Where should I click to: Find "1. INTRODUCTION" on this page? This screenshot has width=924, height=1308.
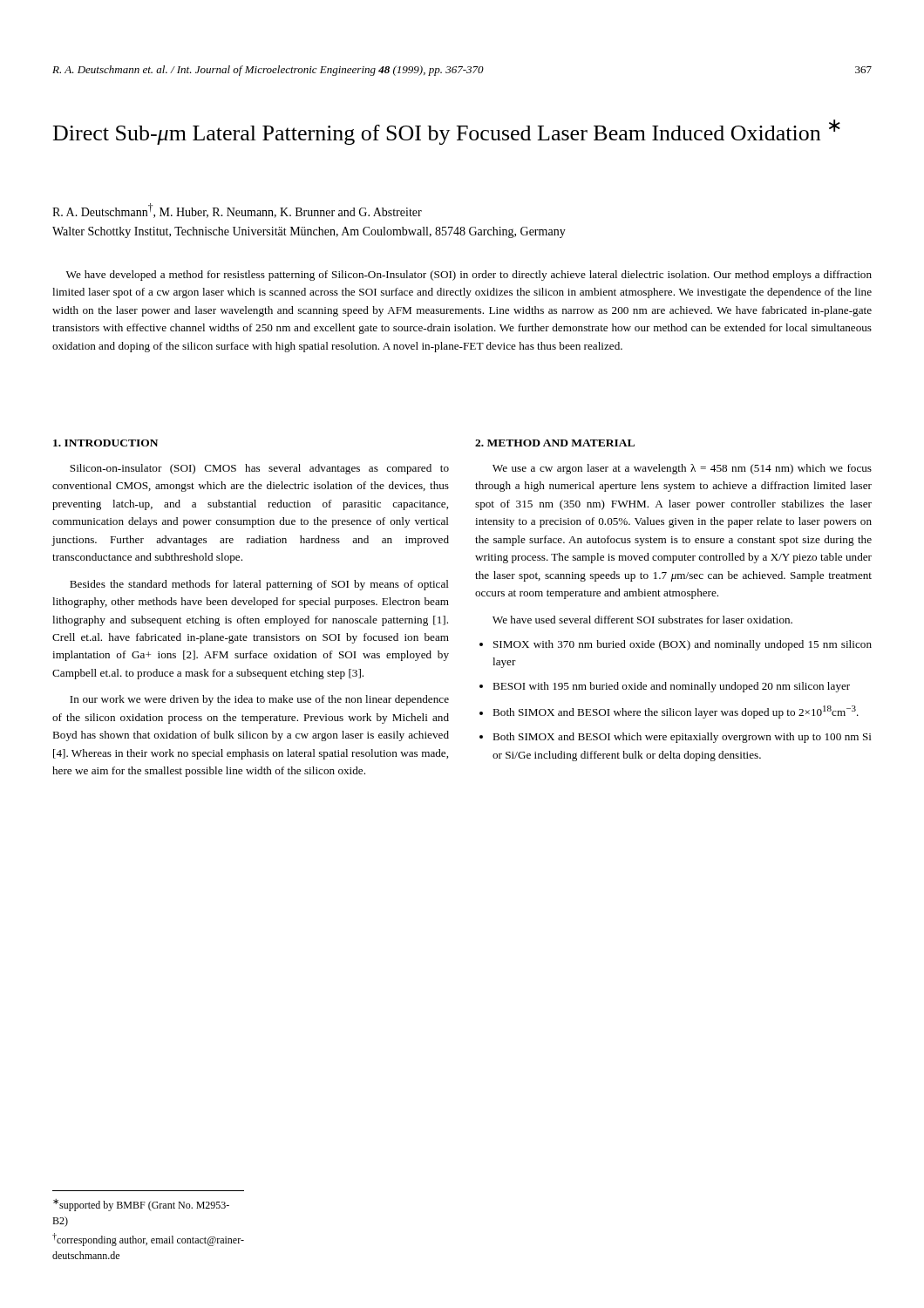pos(105,442)
